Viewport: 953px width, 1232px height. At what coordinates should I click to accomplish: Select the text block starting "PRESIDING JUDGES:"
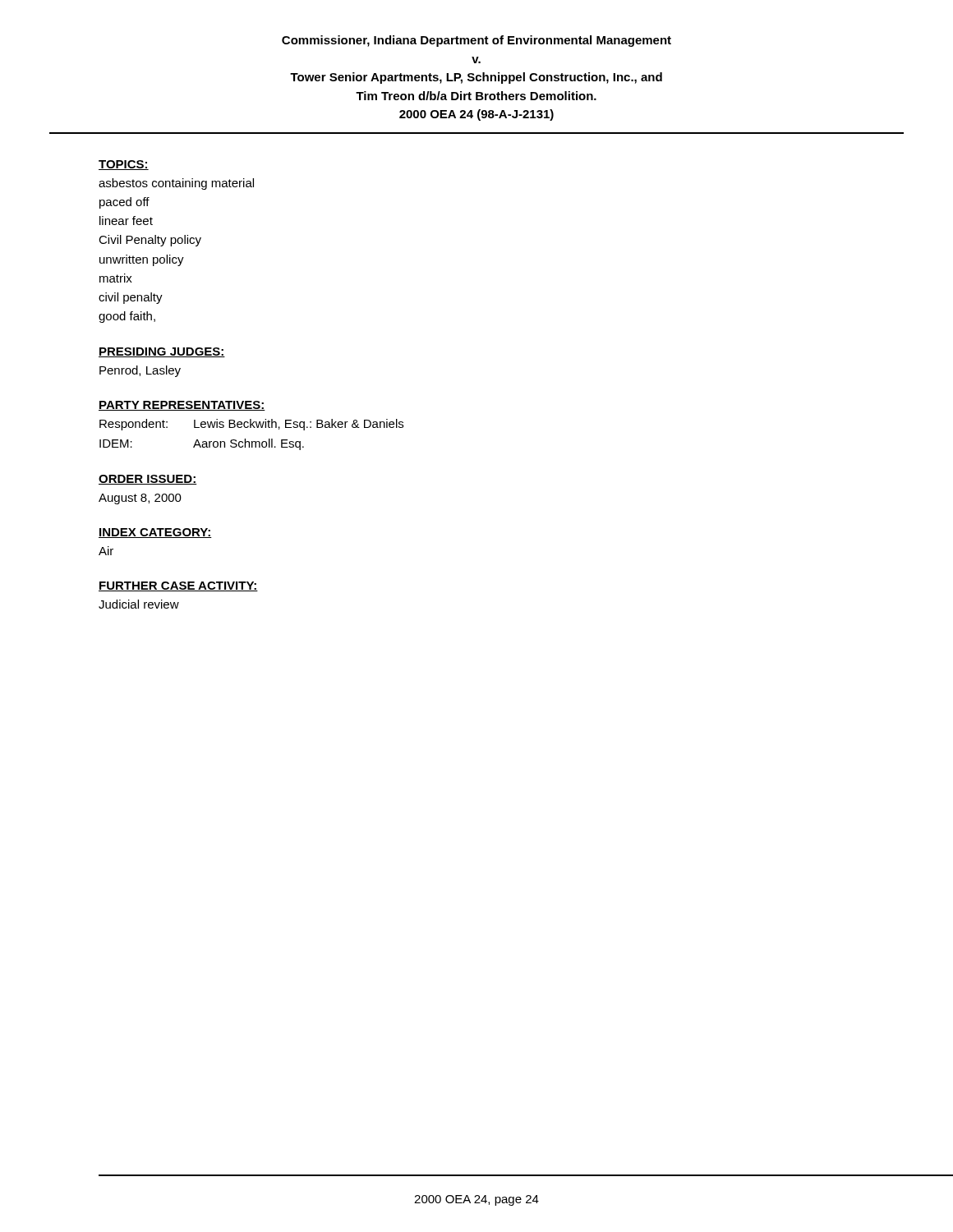tap(162, 351)
